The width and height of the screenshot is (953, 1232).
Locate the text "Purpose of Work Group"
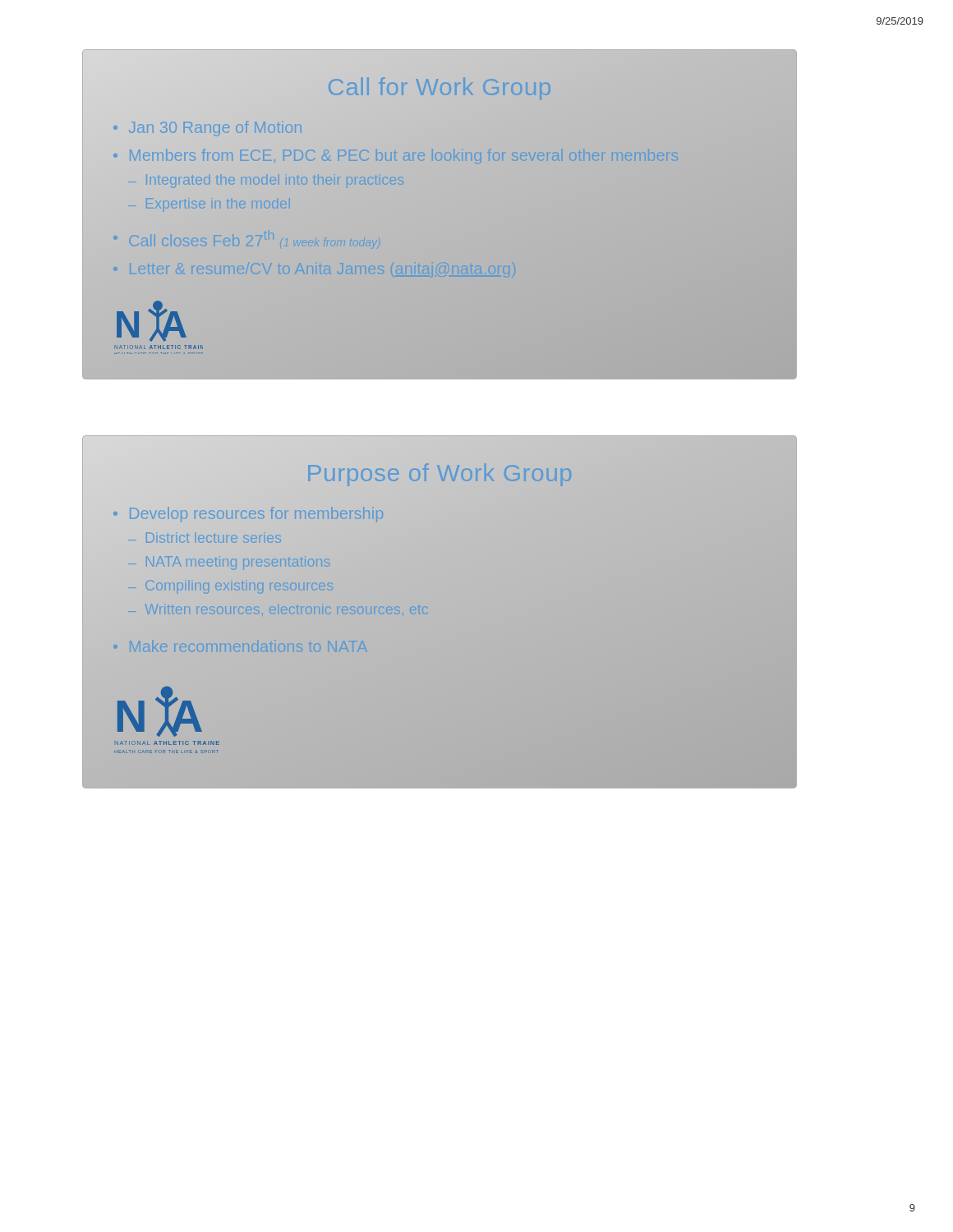(x=440, y=473)
